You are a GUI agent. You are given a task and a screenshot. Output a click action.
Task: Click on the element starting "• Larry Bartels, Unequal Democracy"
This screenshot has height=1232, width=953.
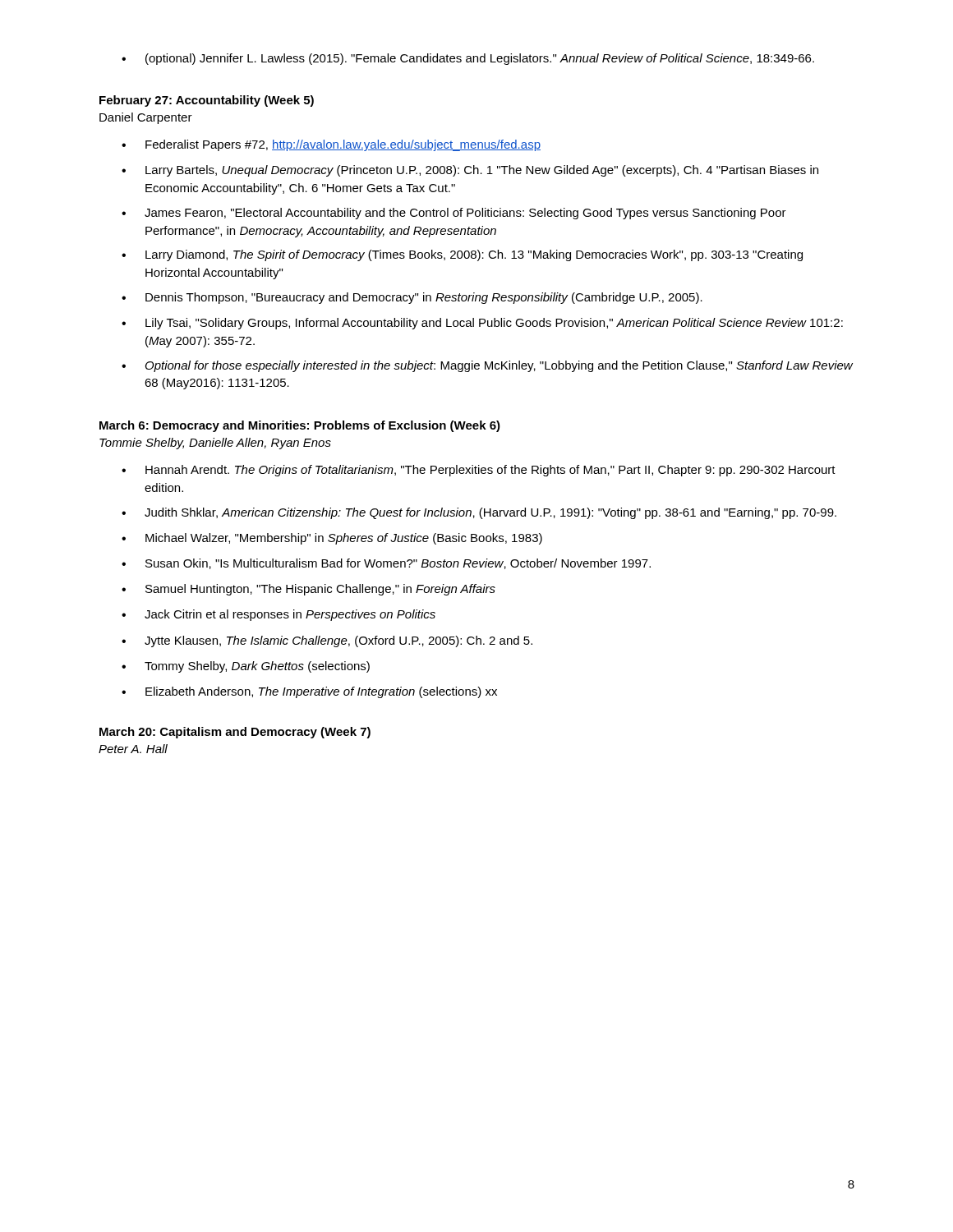pyautogui.click(x=488, y=179)
